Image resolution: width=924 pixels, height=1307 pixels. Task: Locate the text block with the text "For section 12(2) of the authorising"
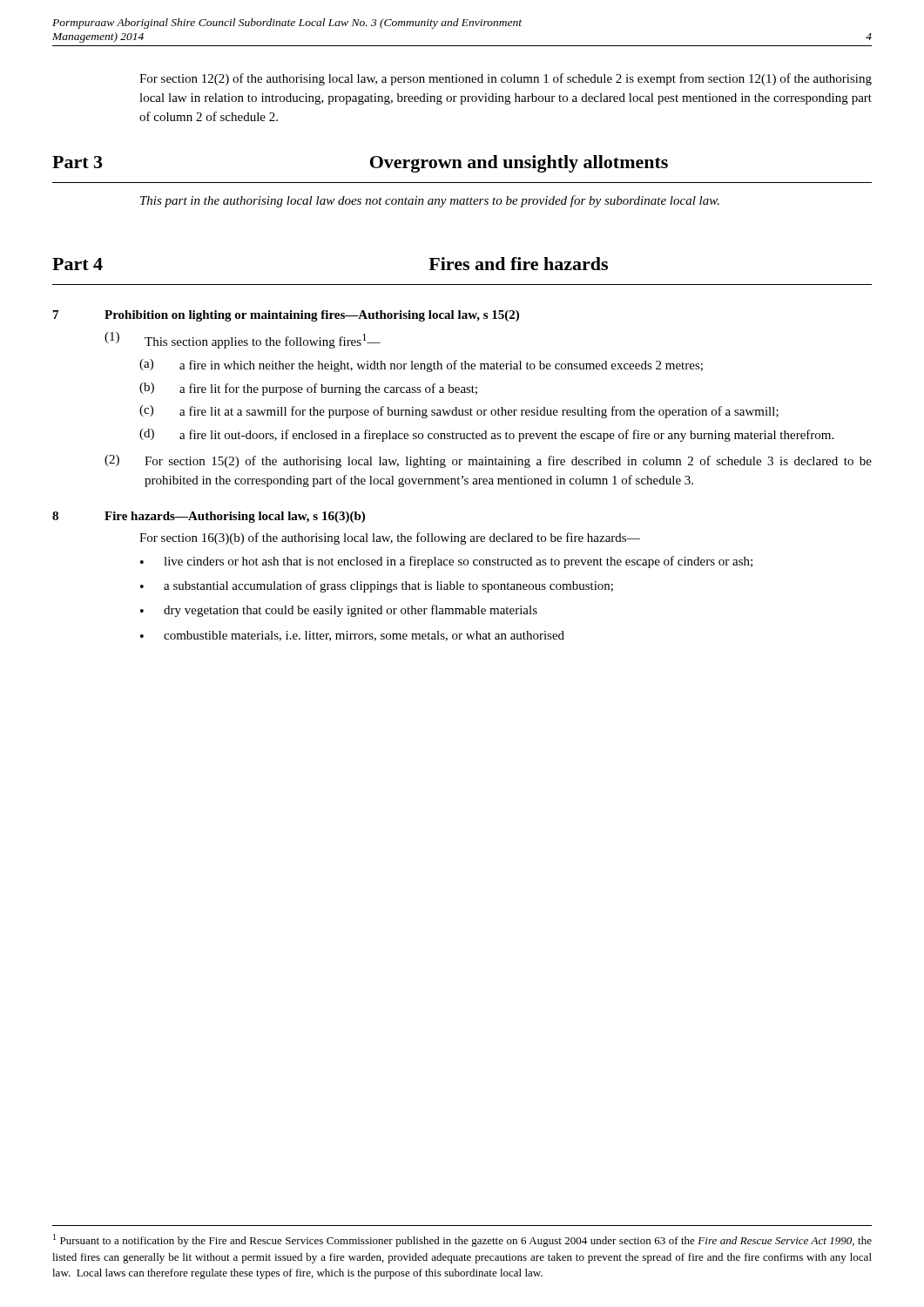tap(506, 97)
